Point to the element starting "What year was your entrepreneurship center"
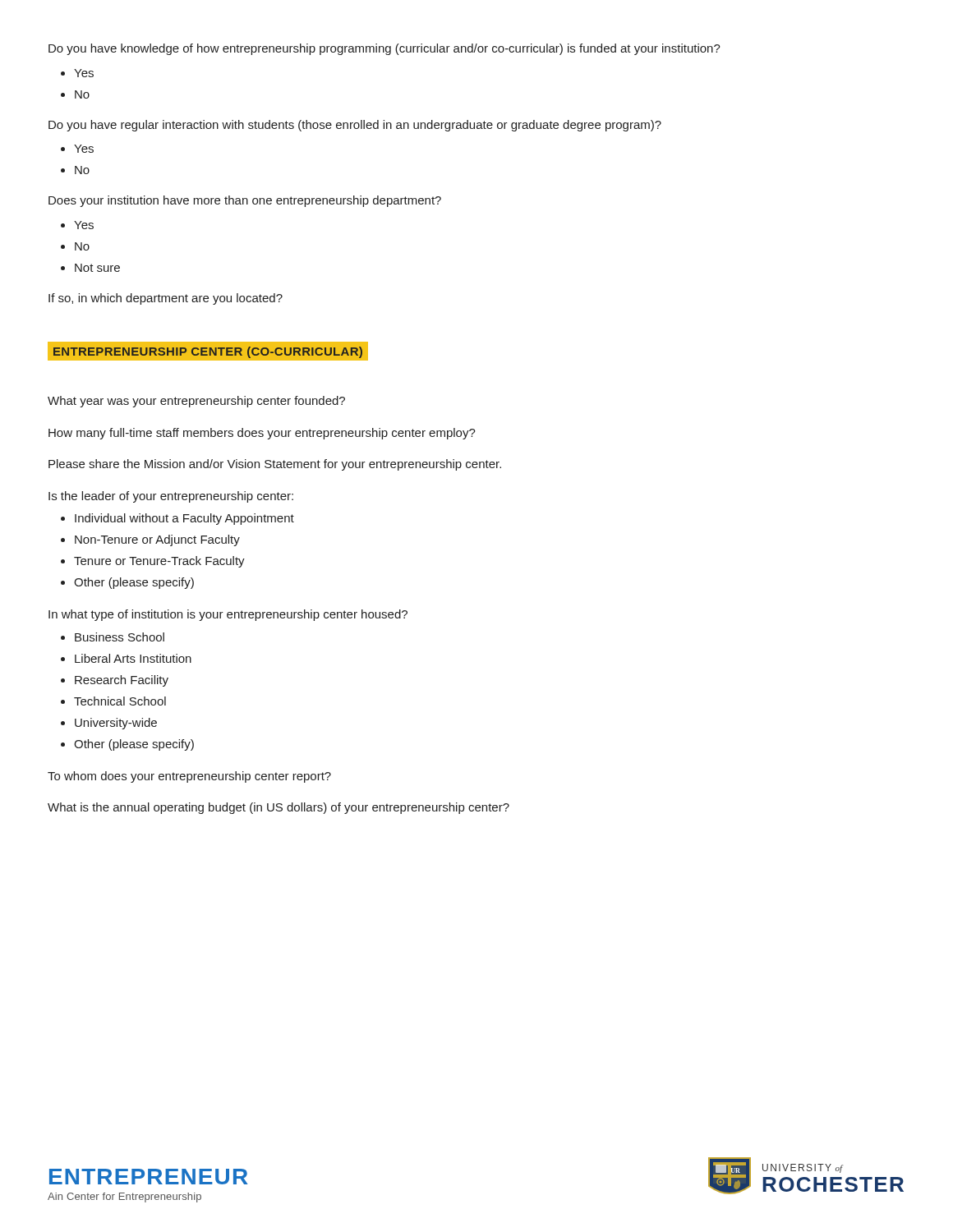This screenshot has height=1232, width=953. pos(197,400)
